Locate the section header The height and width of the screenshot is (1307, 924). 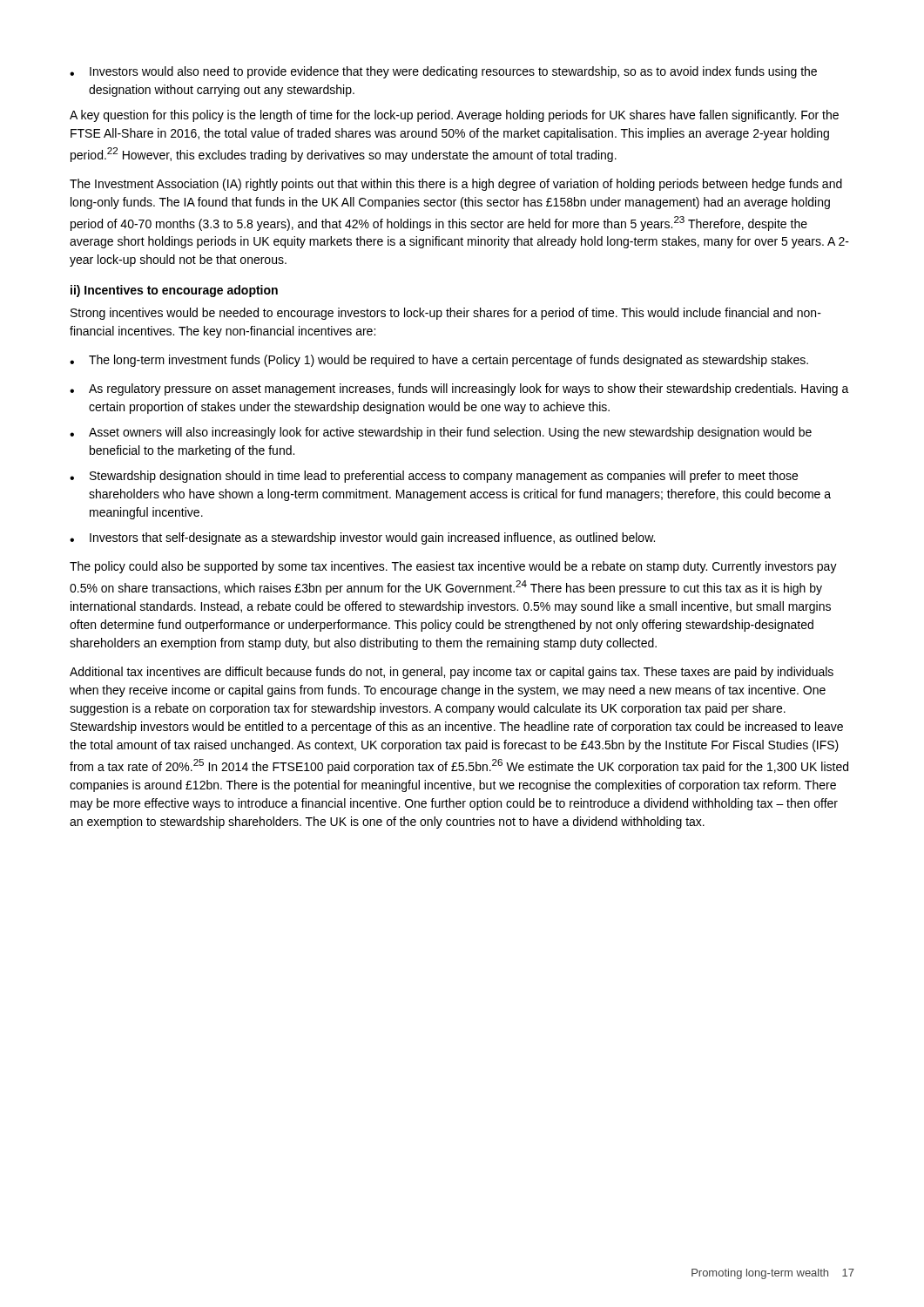click(174, 290)
